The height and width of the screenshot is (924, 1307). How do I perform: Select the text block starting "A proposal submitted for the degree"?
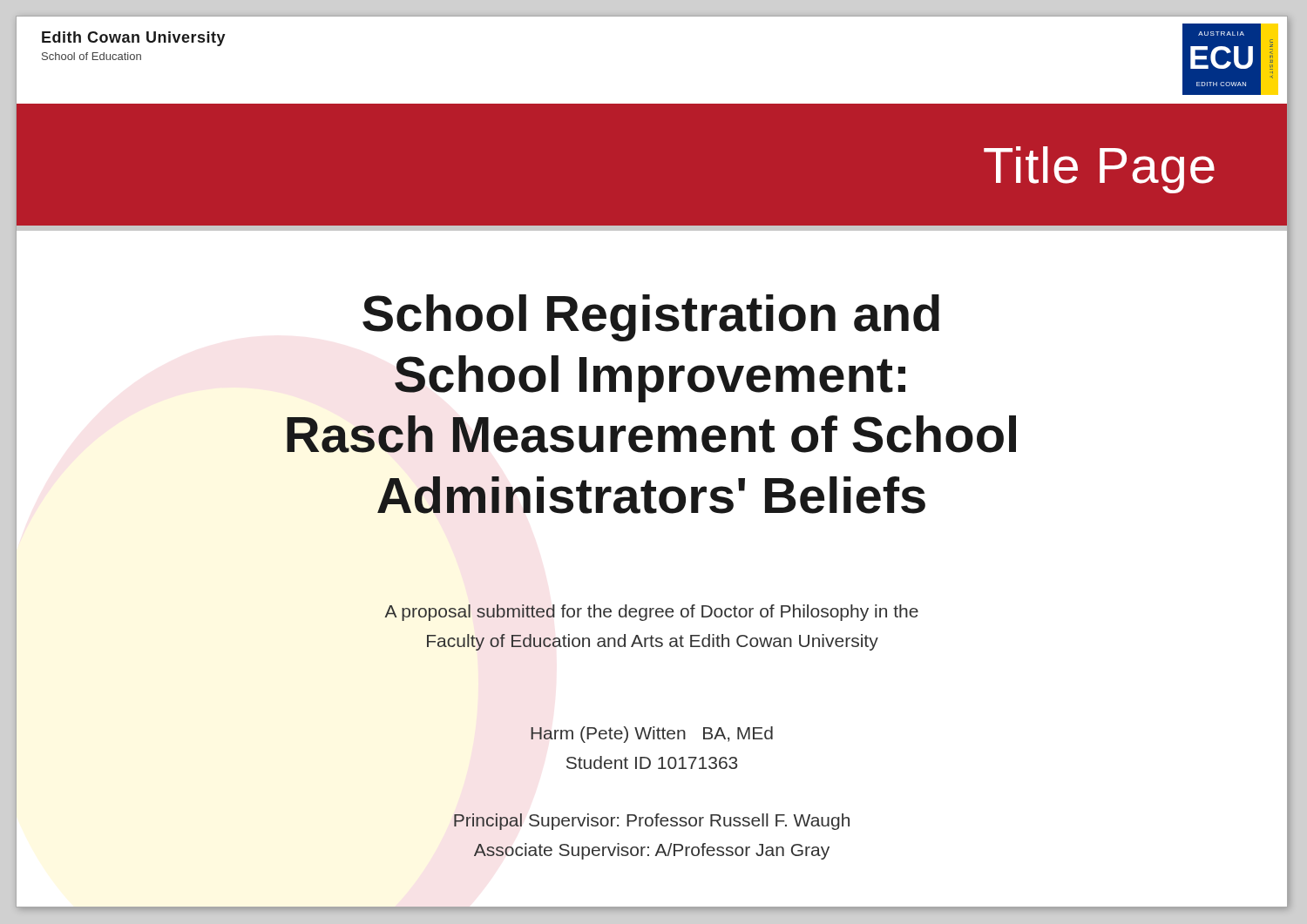click(x=652, y=626)
